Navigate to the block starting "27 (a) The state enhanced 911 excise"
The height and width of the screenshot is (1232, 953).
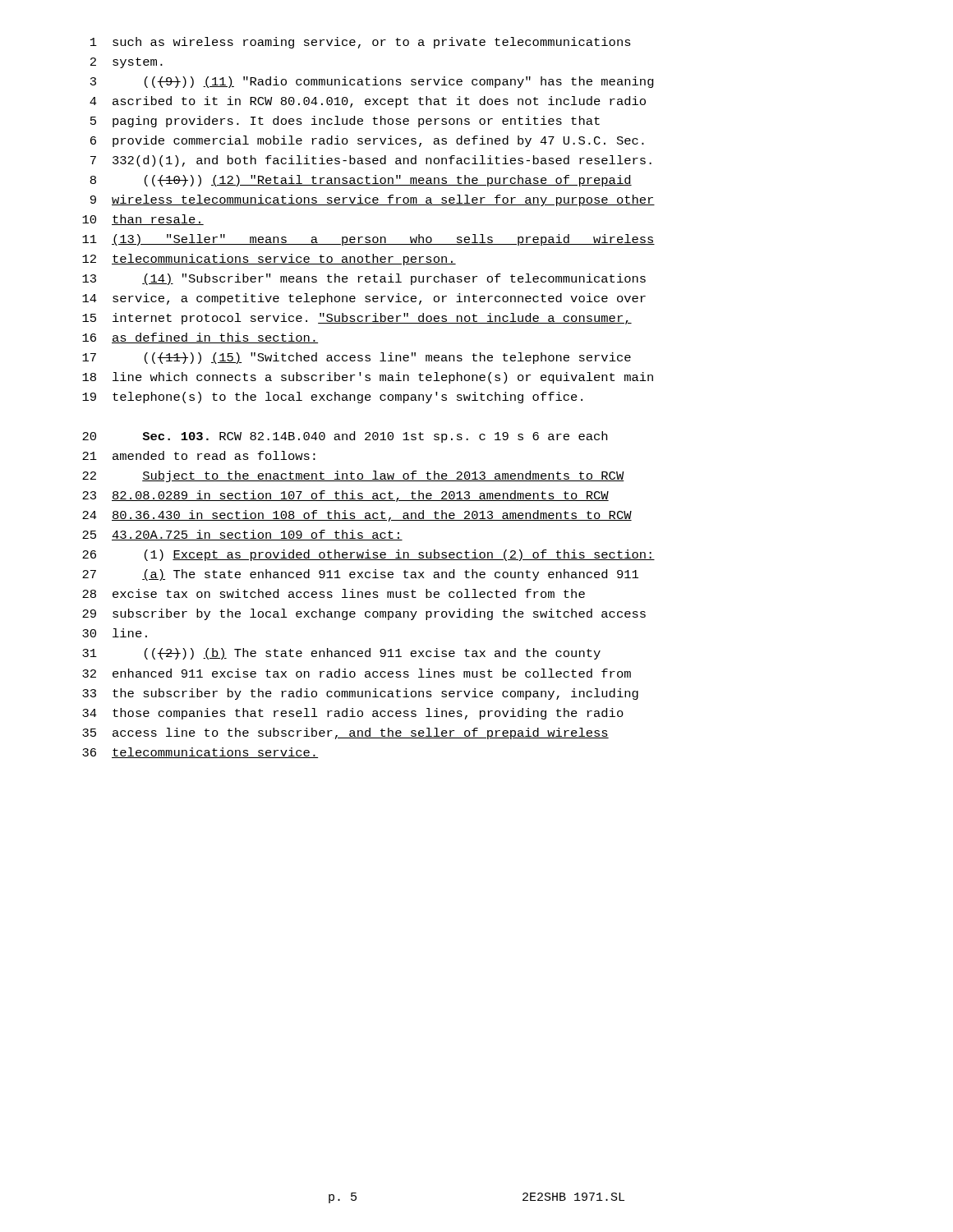[x=352, y=575]
